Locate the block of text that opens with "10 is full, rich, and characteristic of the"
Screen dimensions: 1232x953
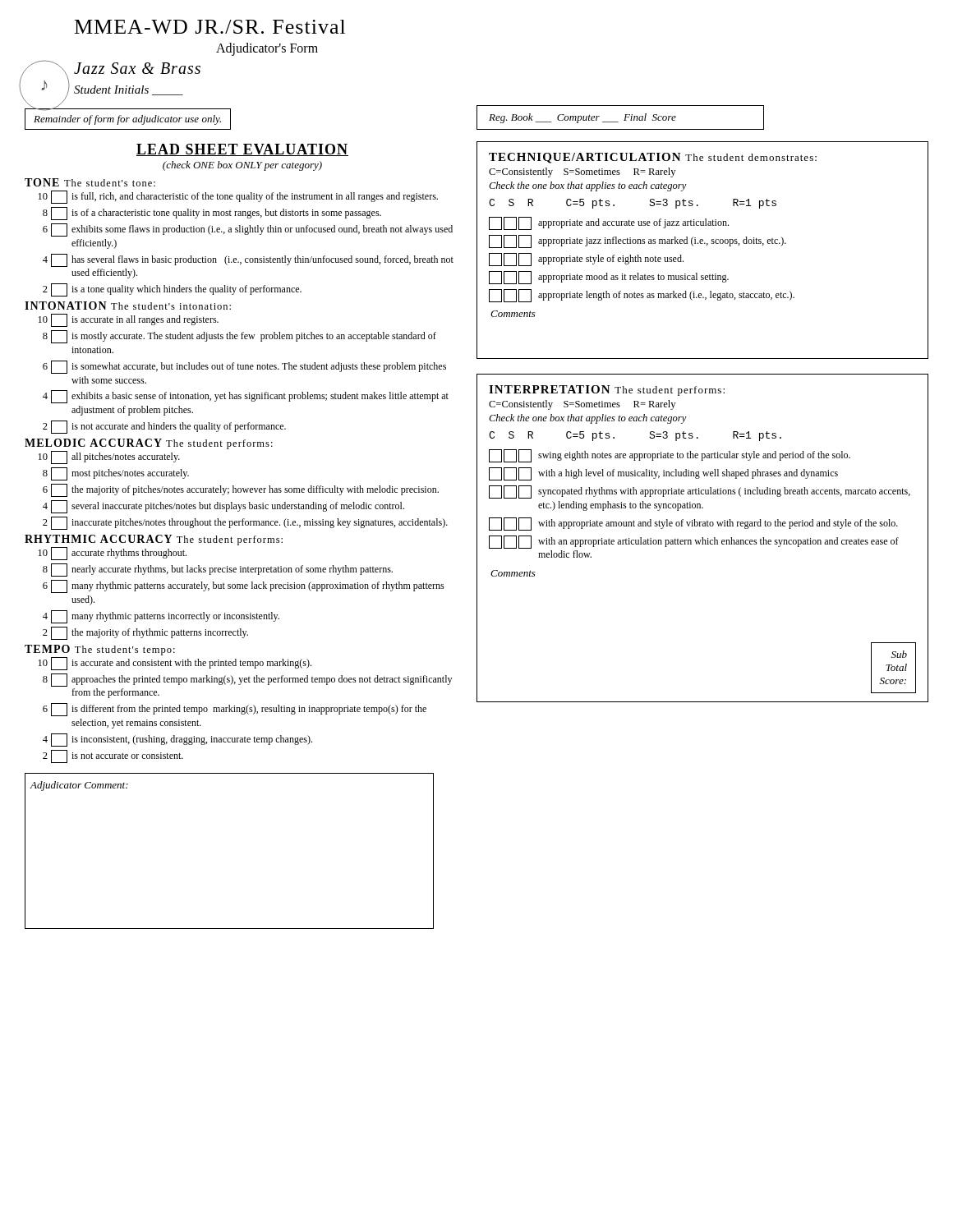[242, 197]
